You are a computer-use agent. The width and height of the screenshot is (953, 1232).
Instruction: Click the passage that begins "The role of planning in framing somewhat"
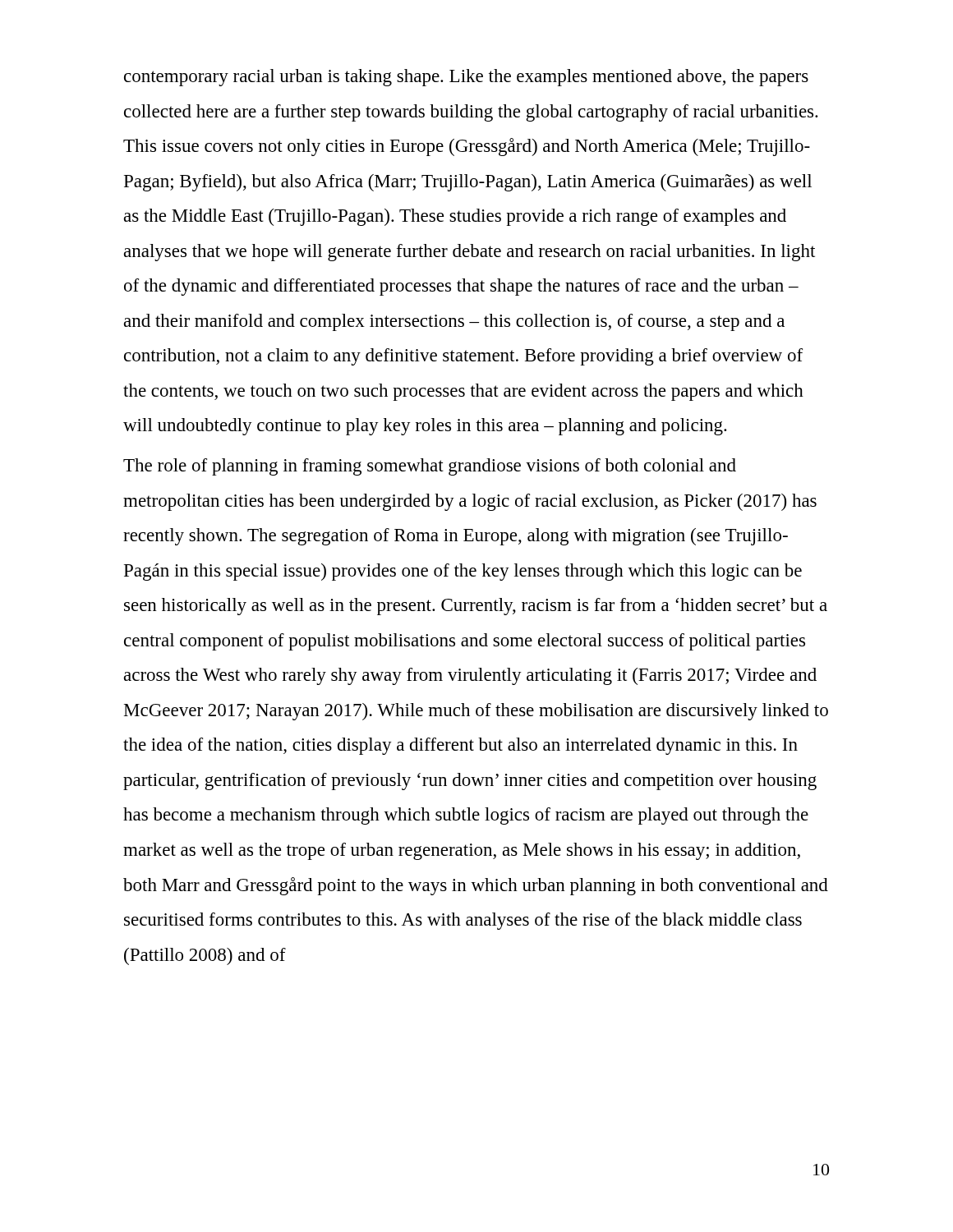pos(476,711)
